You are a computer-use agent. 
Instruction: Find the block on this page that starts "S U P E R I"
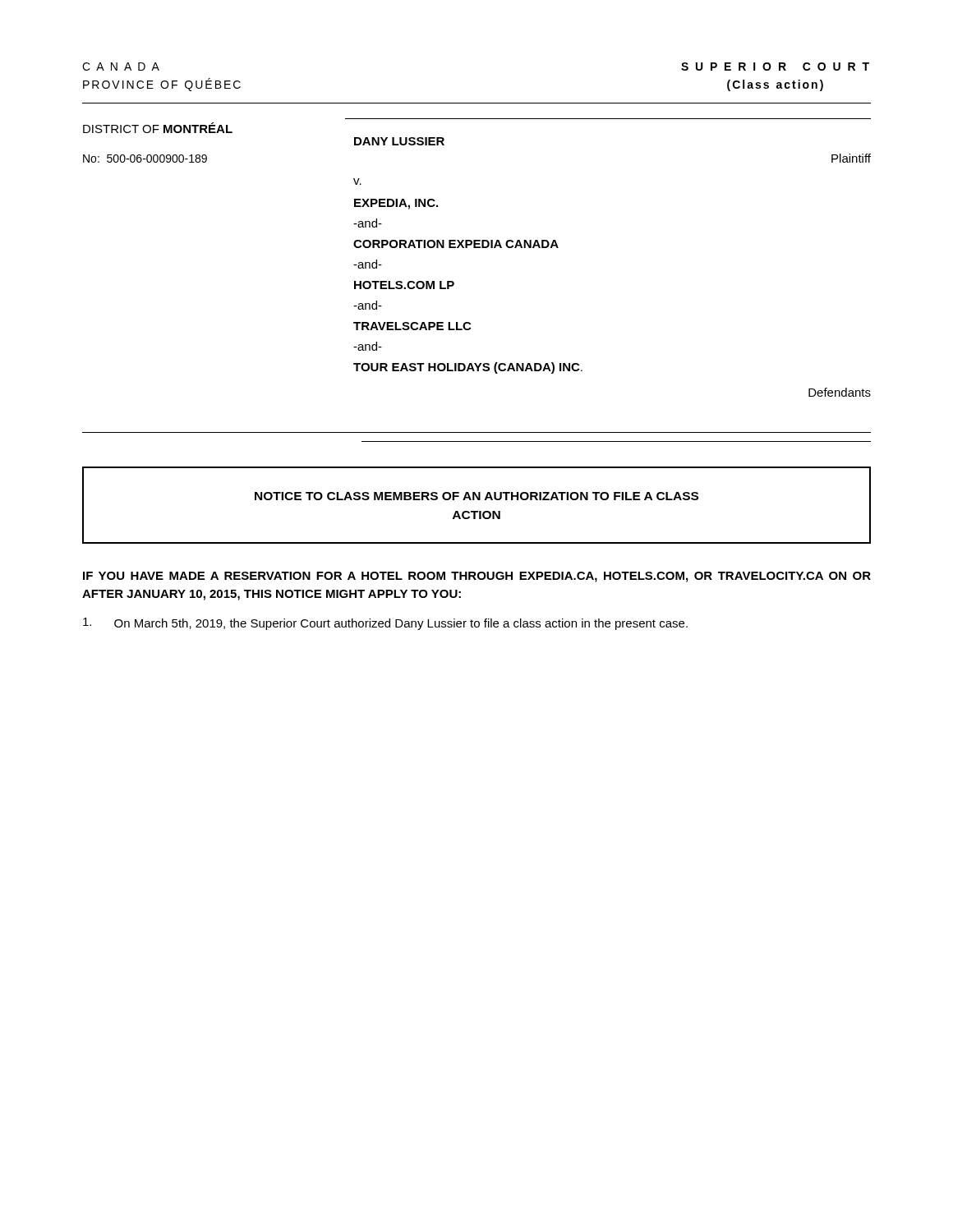click(x=776, y=76)
